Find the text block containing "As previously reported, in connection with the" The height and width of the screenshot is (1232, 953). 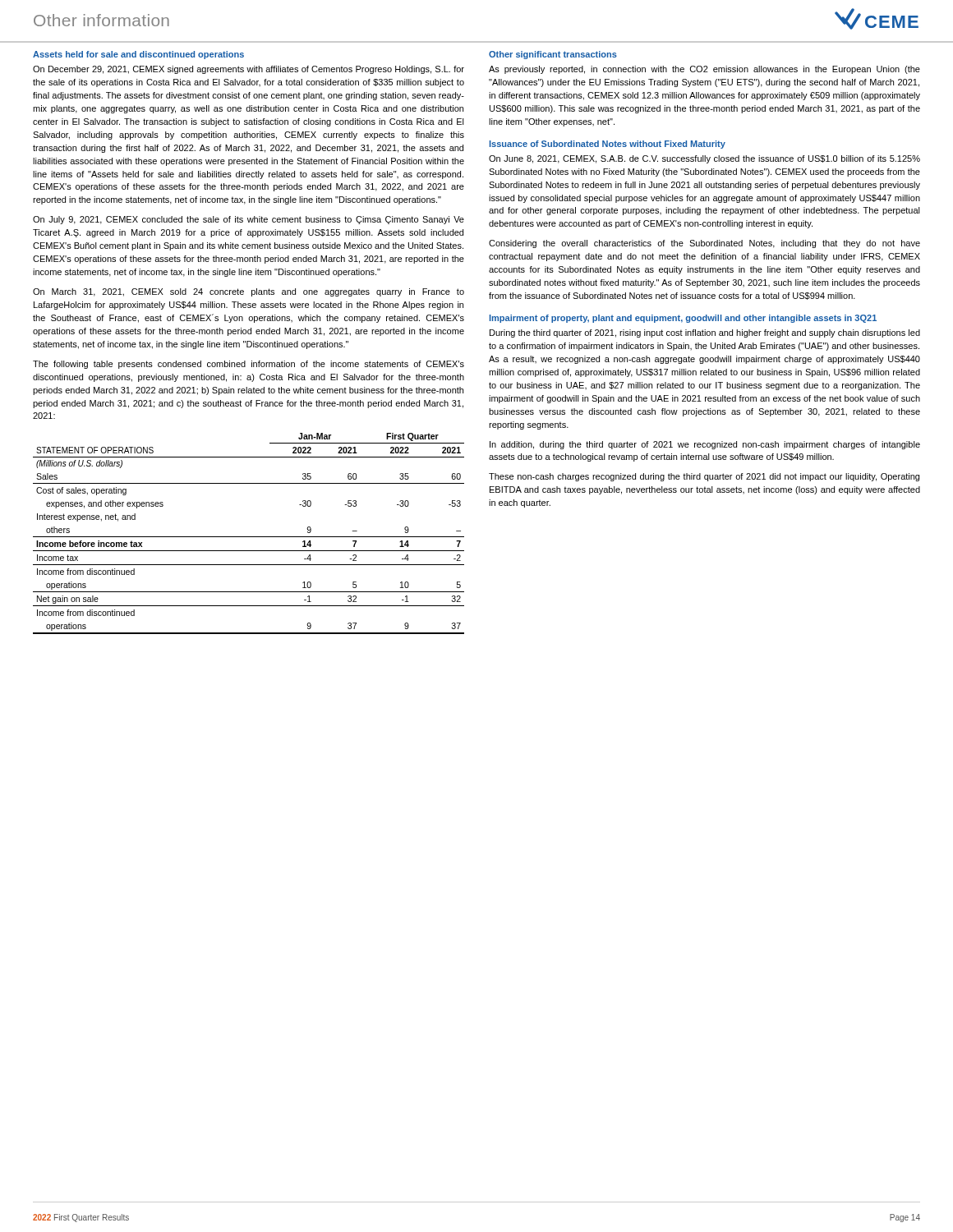(x=704, y=95)
